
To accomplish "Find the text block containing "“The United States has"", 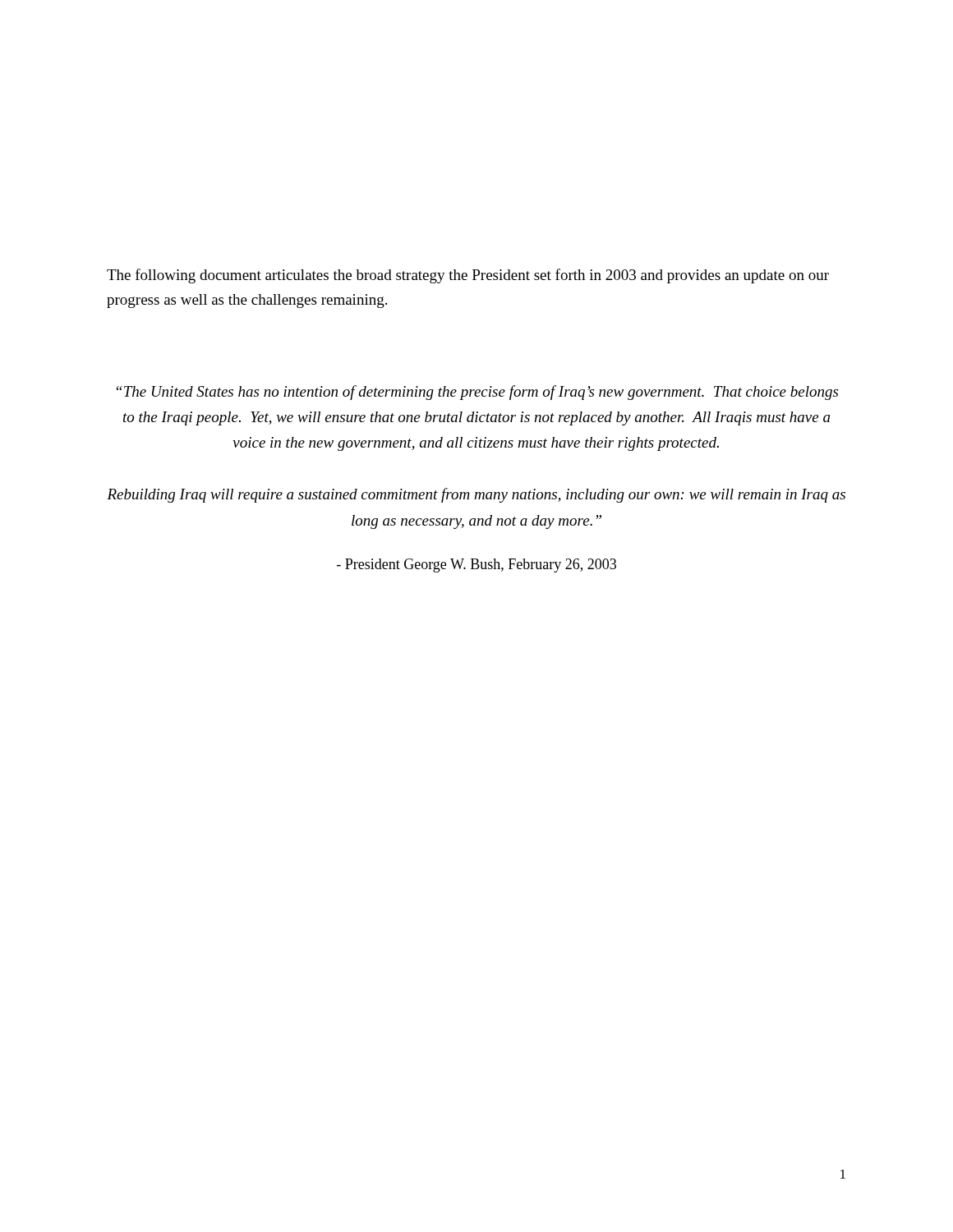I will pos(476,456).
